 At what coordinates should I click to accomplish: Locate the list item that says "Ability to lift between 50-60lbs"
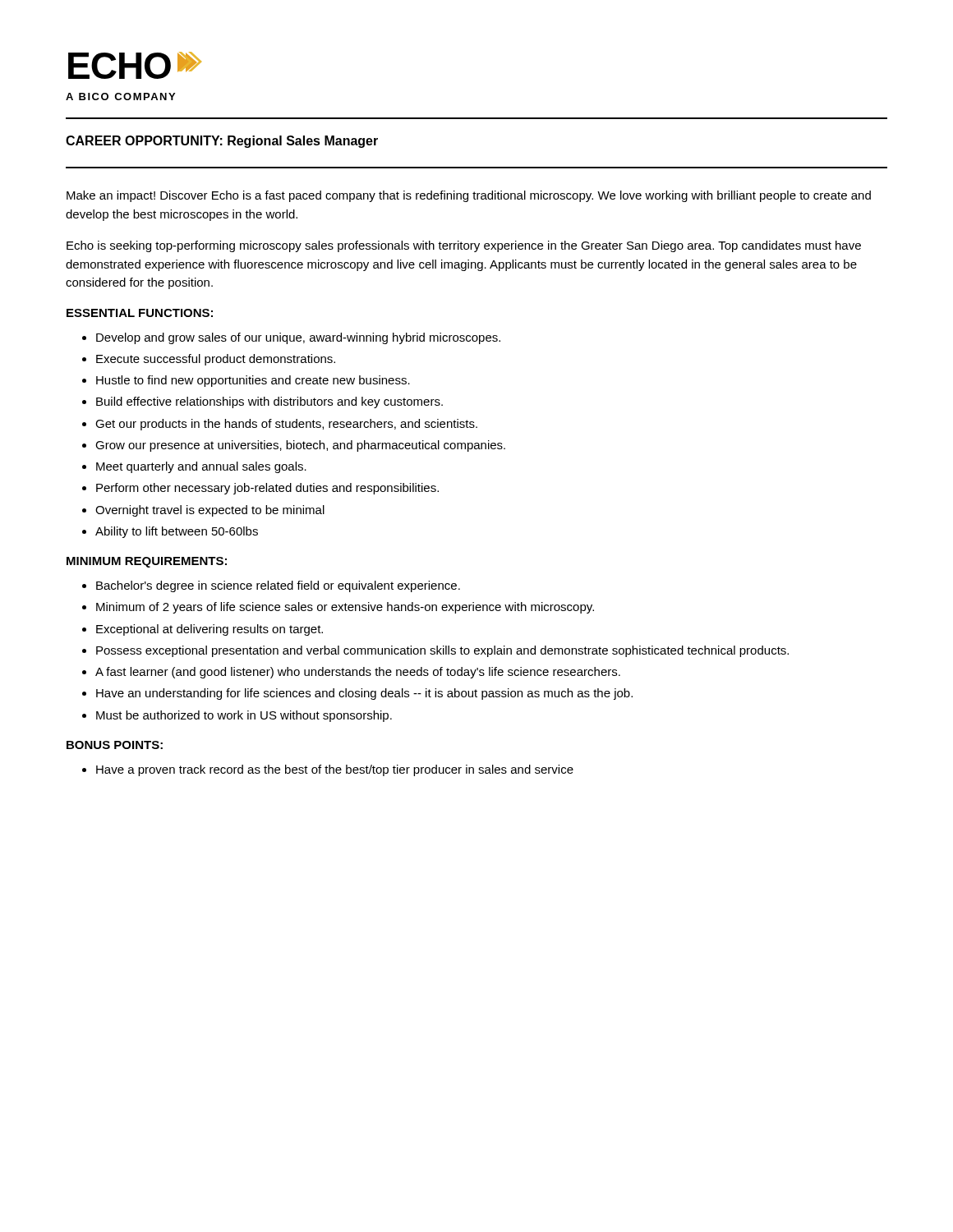[177, 531]
